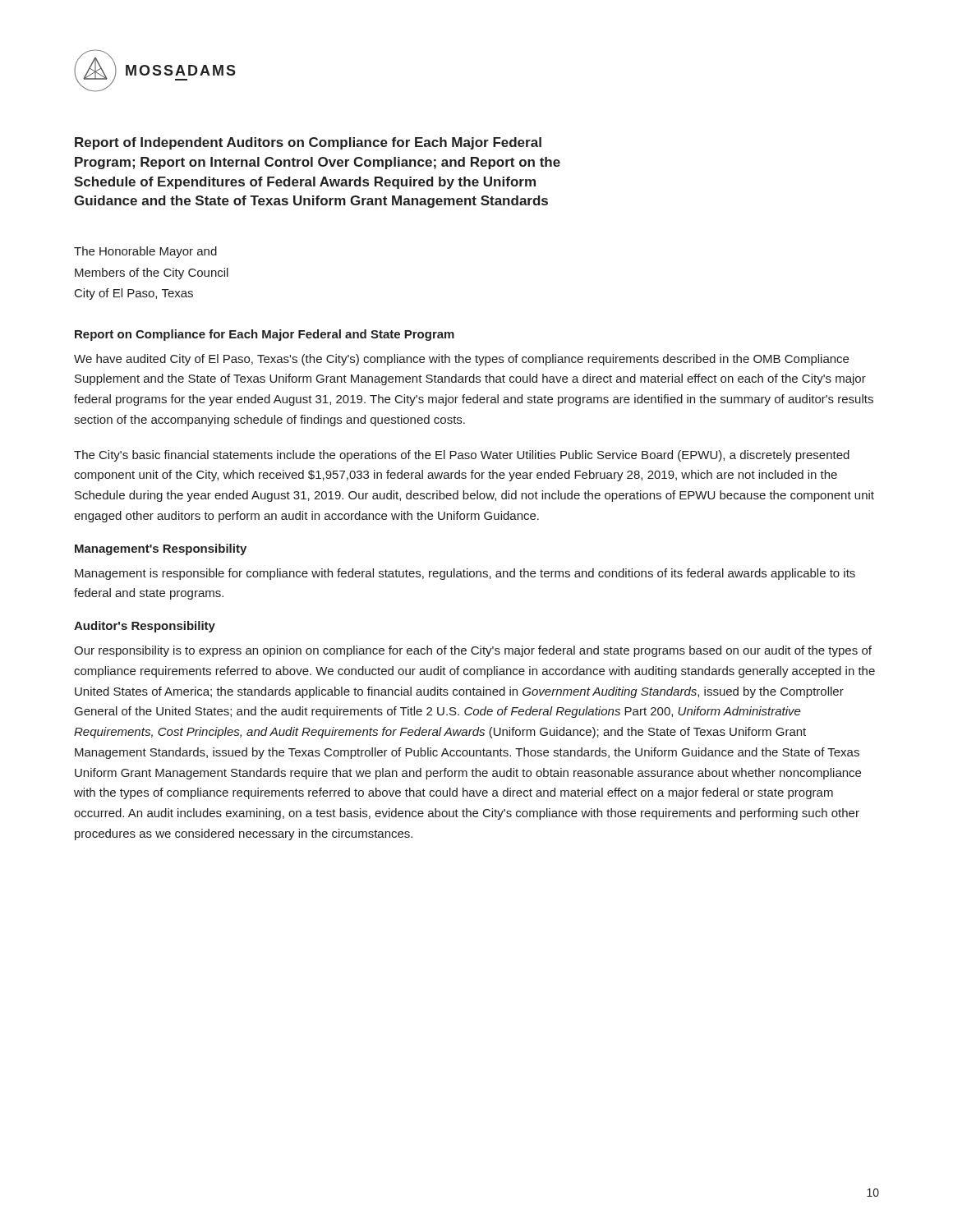The height and width of the screenshot is (1232, 953).
Task: Where is the section header that starts "Report on Compliance for Each Major"?
Action: pos(264,334)
